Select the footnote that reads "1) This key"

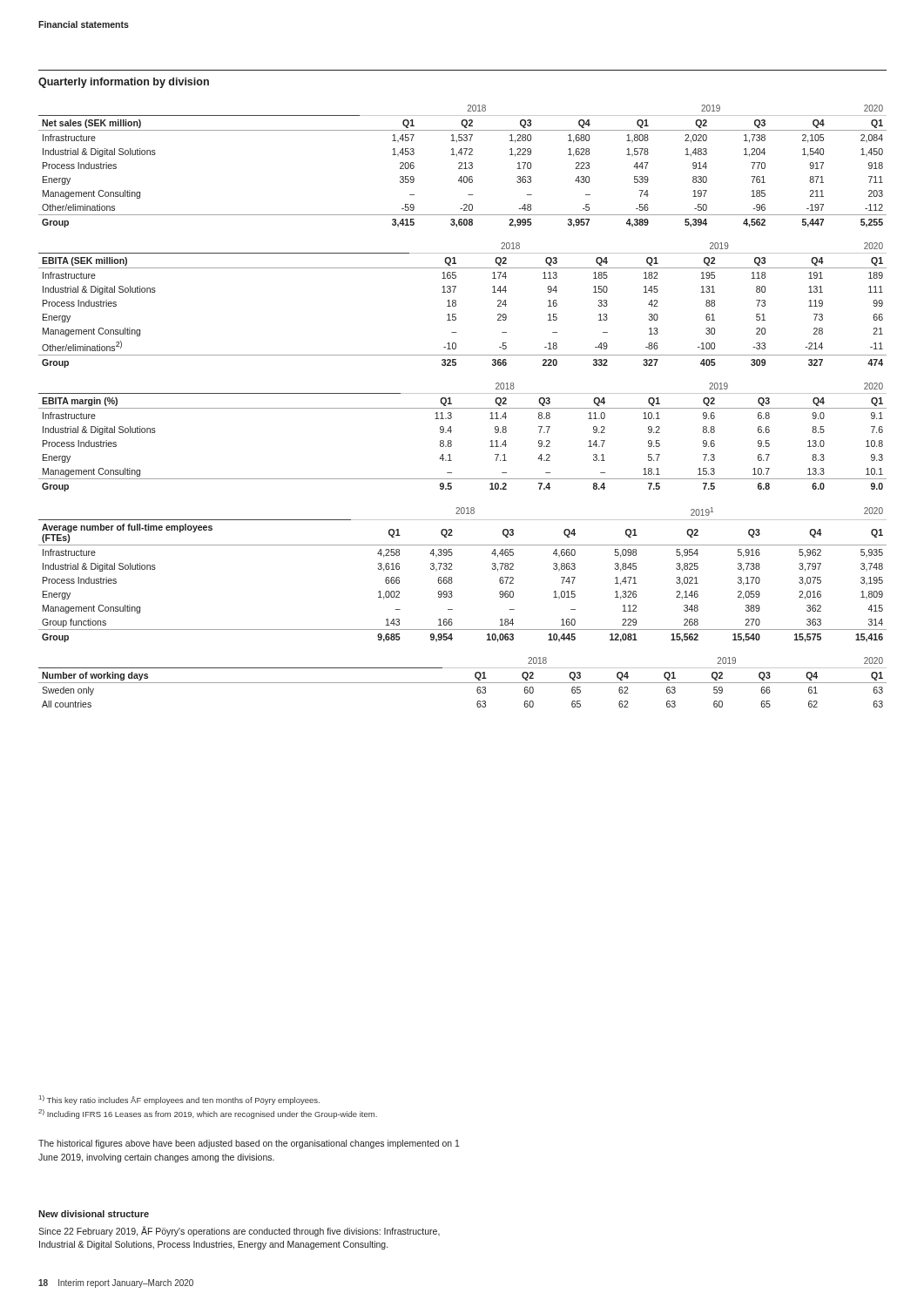(300, 1106)
